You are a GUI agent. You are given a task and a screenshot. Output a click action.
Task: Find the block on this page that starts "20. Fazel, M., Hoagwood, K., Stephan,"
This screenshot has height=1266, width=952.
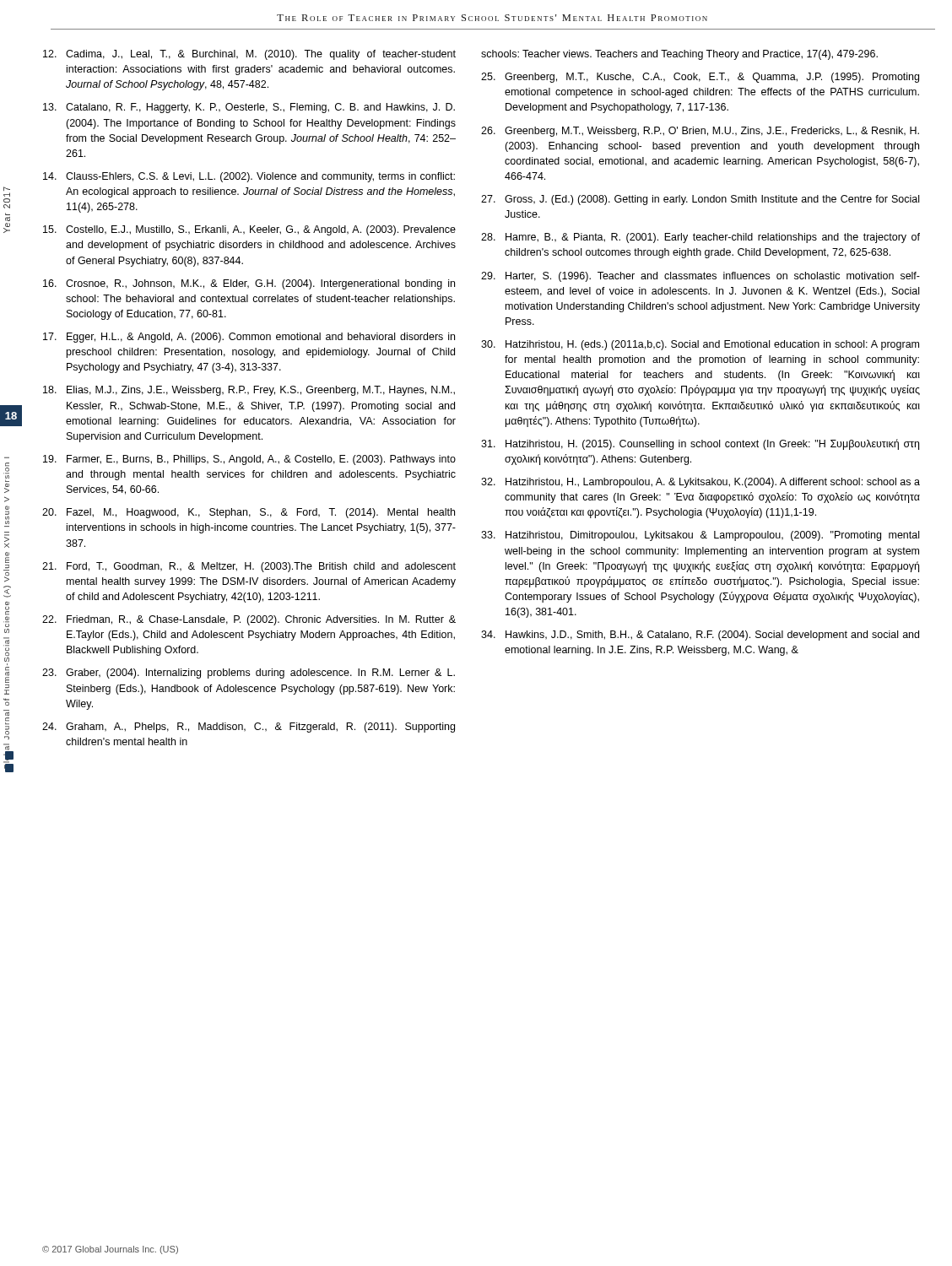pos(249,528)
